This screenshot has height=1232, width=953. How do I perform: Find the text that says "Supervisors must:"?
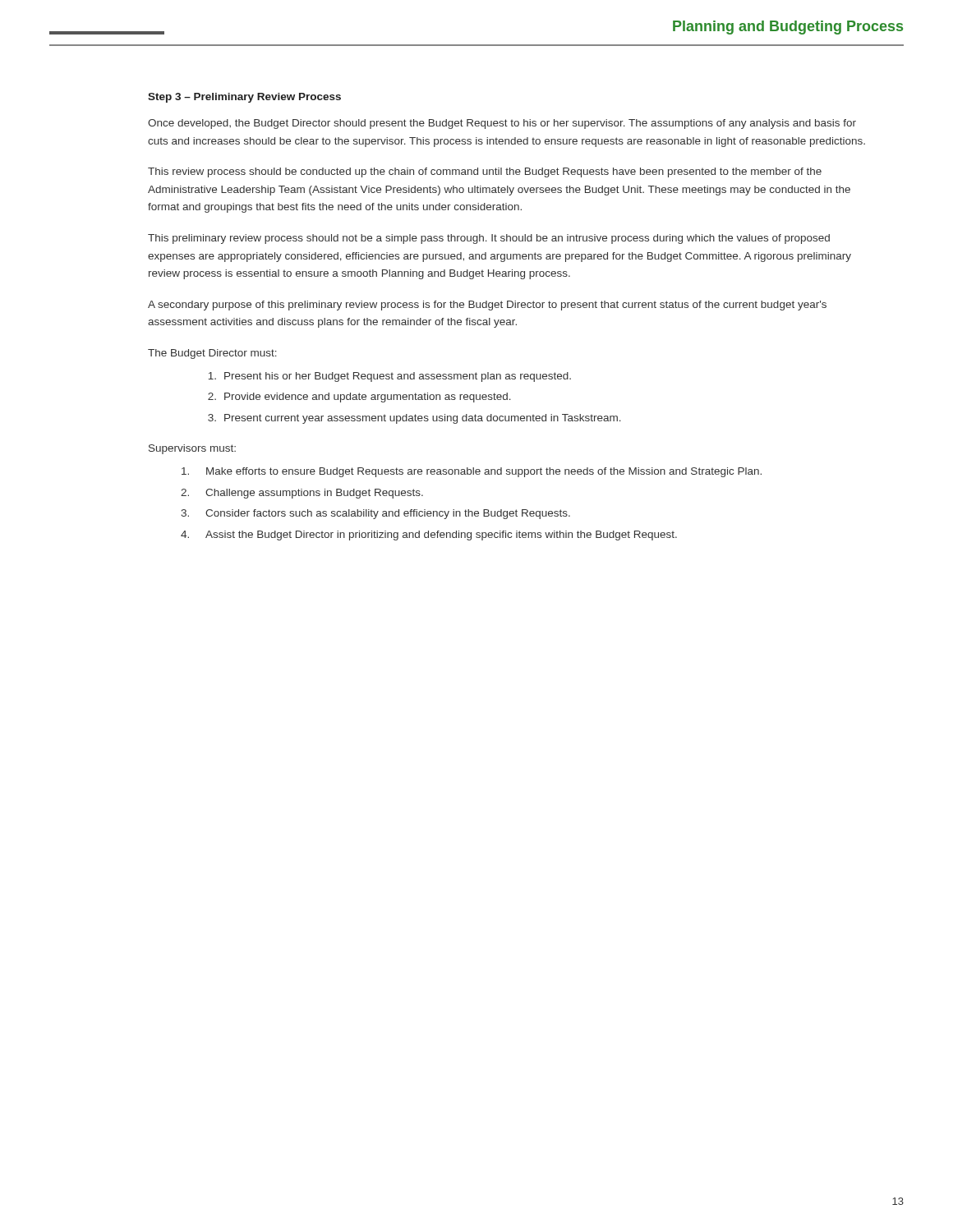click(192, 448)
